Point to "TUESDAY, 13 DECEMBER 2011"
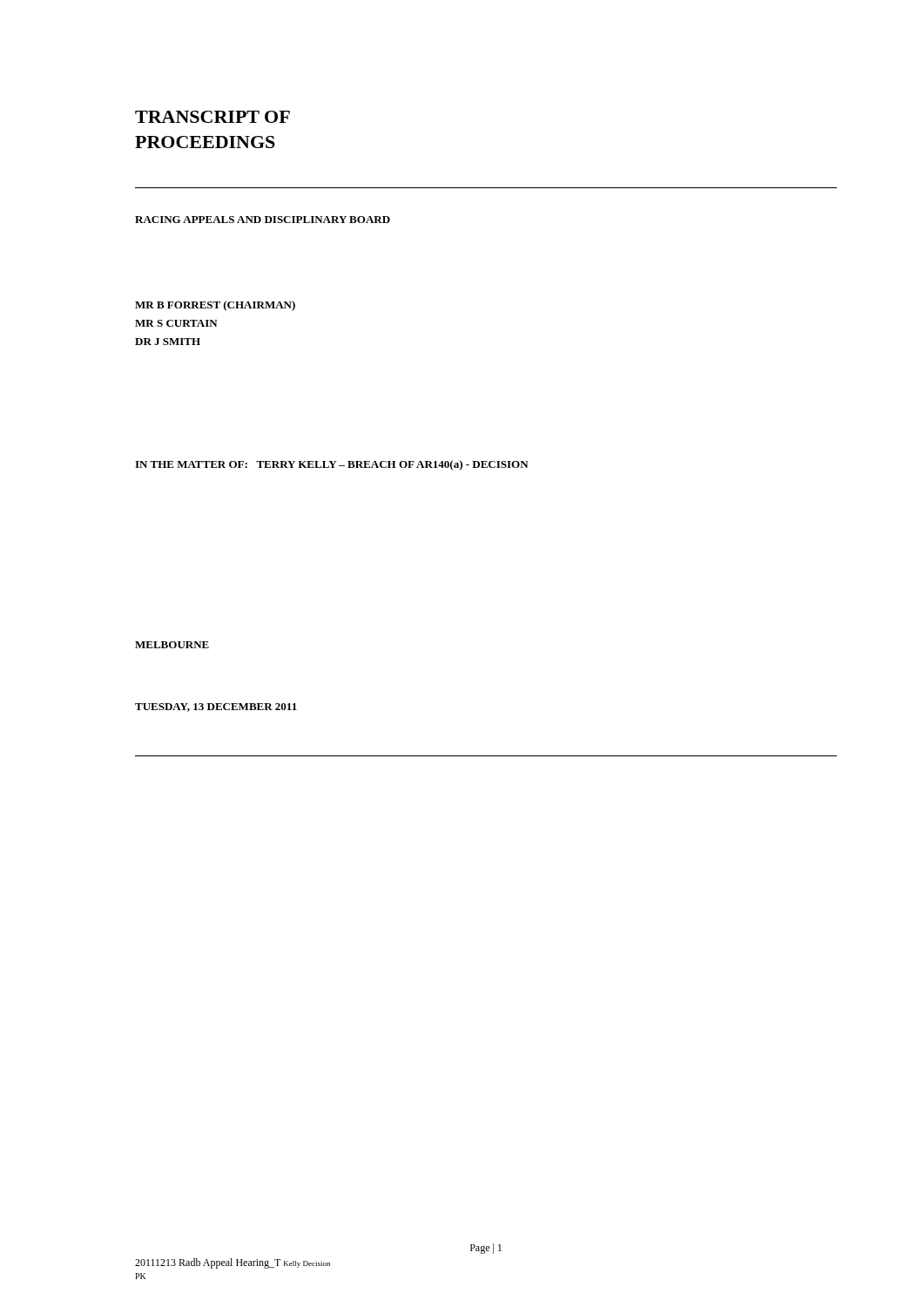Screen dimensions: 1307x924 click(x=216, y=706)
